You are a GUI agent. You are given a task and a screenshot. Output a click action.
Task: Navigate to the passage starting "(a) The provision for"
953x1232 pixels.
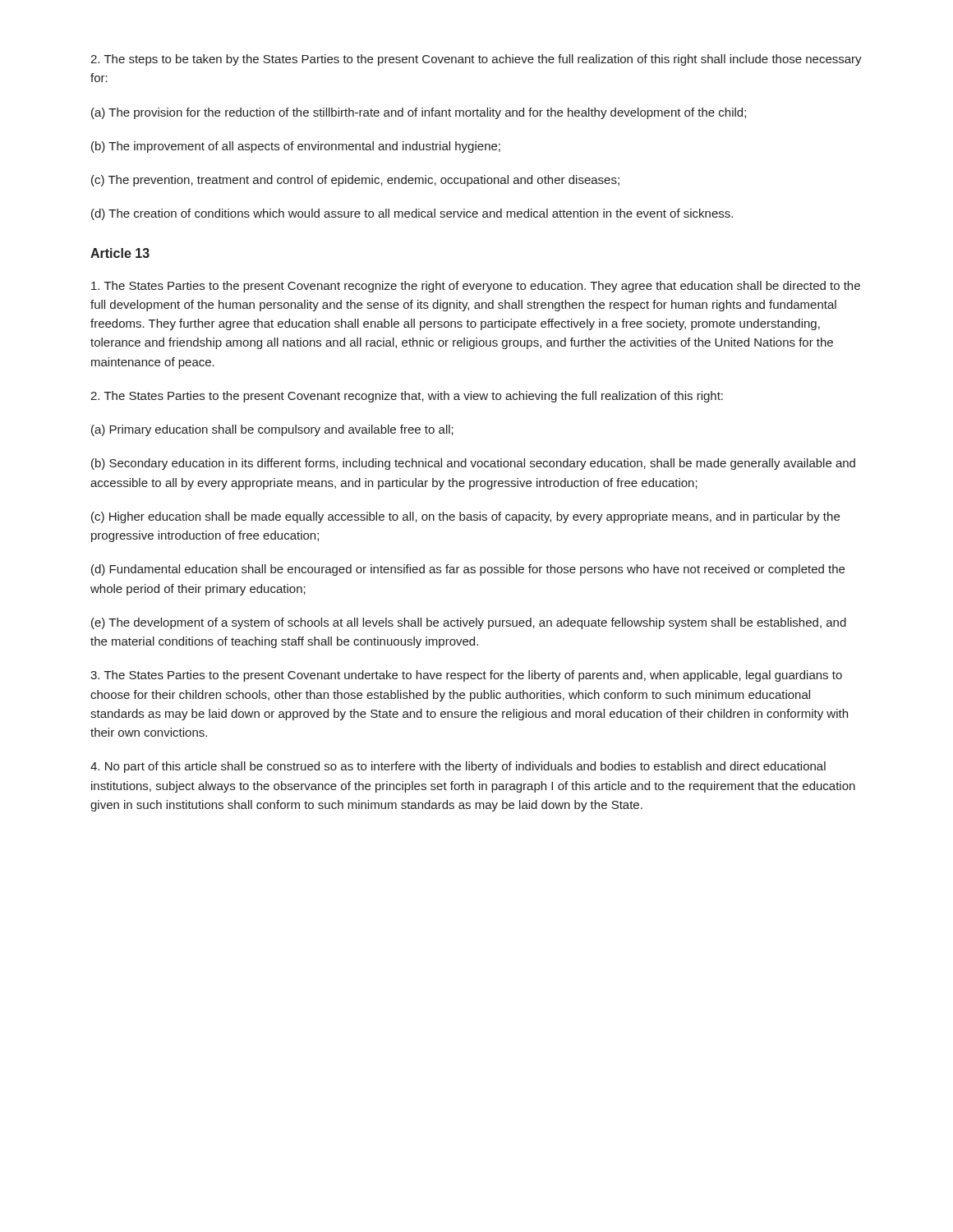coord(419,112)
